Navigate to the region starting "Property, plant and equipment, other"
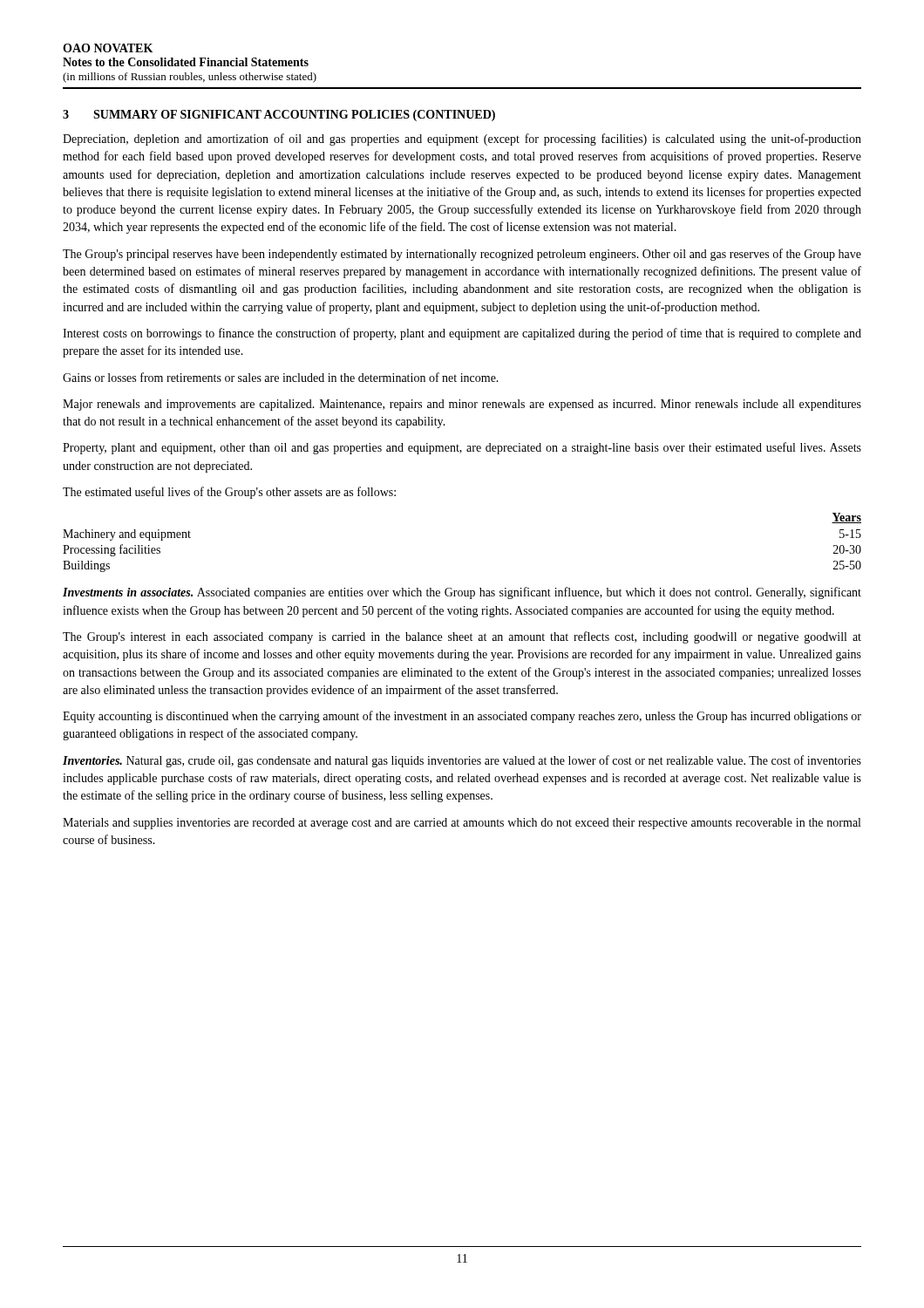The height and width of the screenshot is (1308, 924). [462, 457]
